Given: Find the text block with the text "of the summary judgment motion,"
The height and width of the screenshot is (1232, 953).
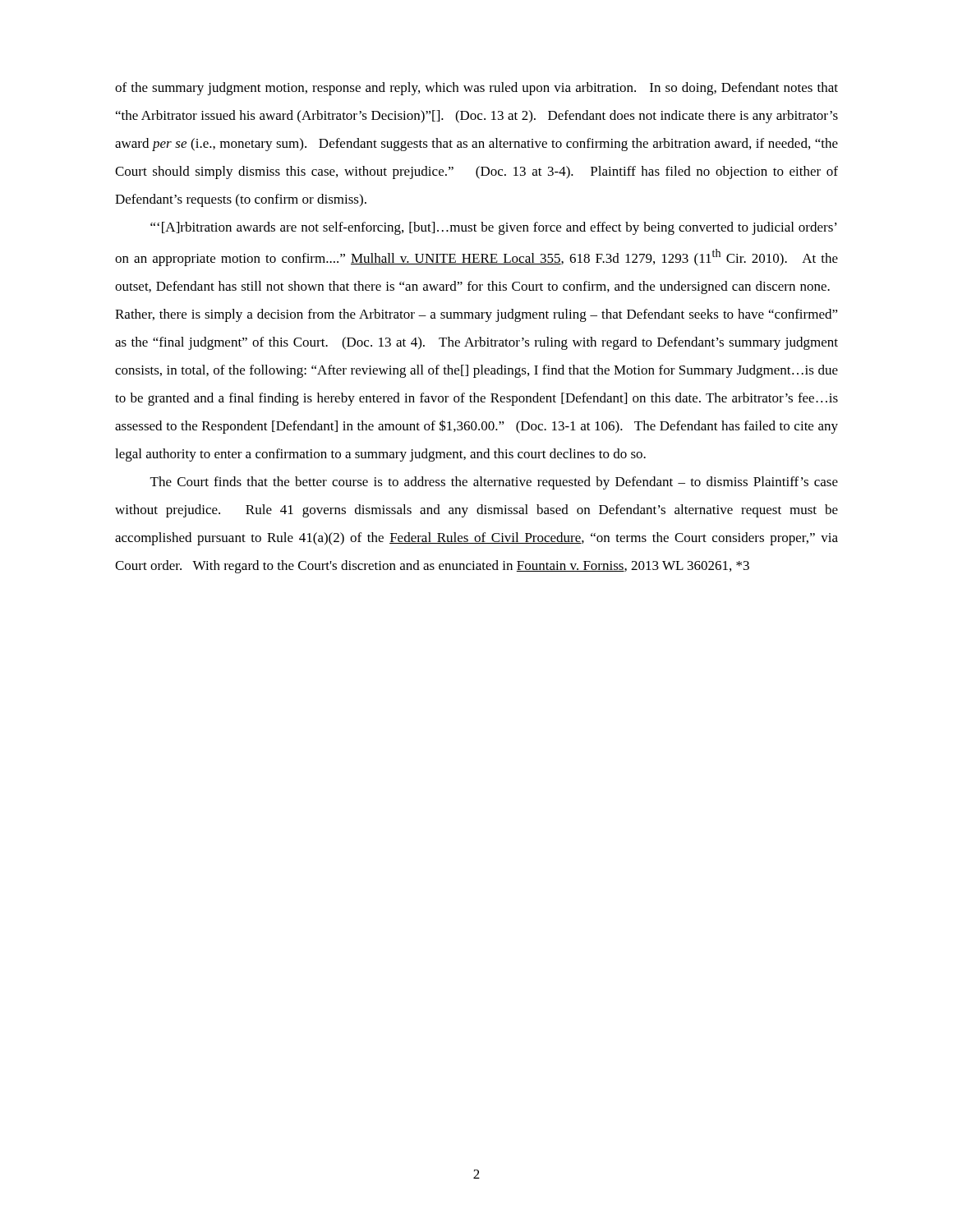Looking at the screenshot, I should point(476,144).
